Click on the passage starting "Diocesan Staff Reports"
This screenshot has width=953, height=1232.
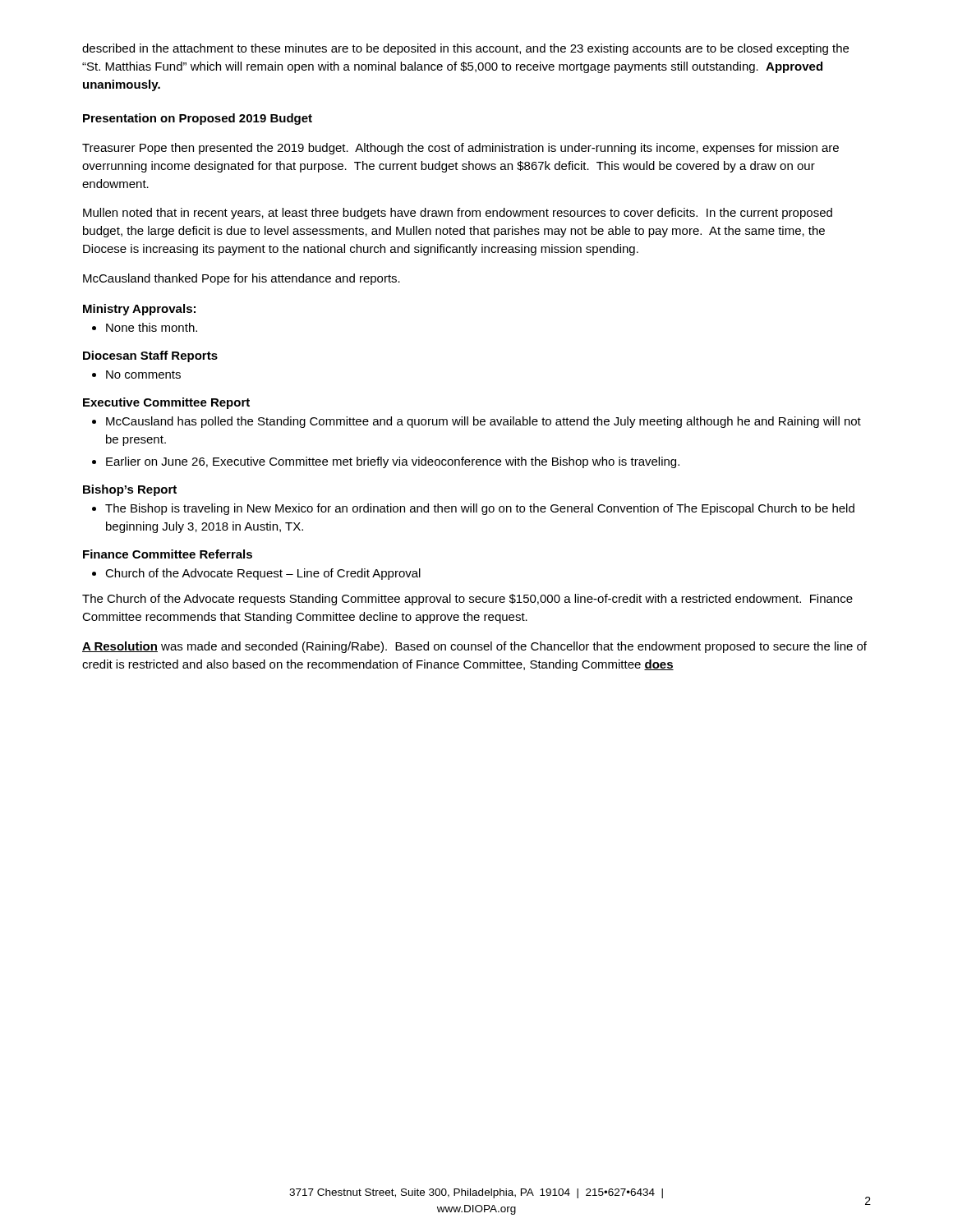(150, 355)
